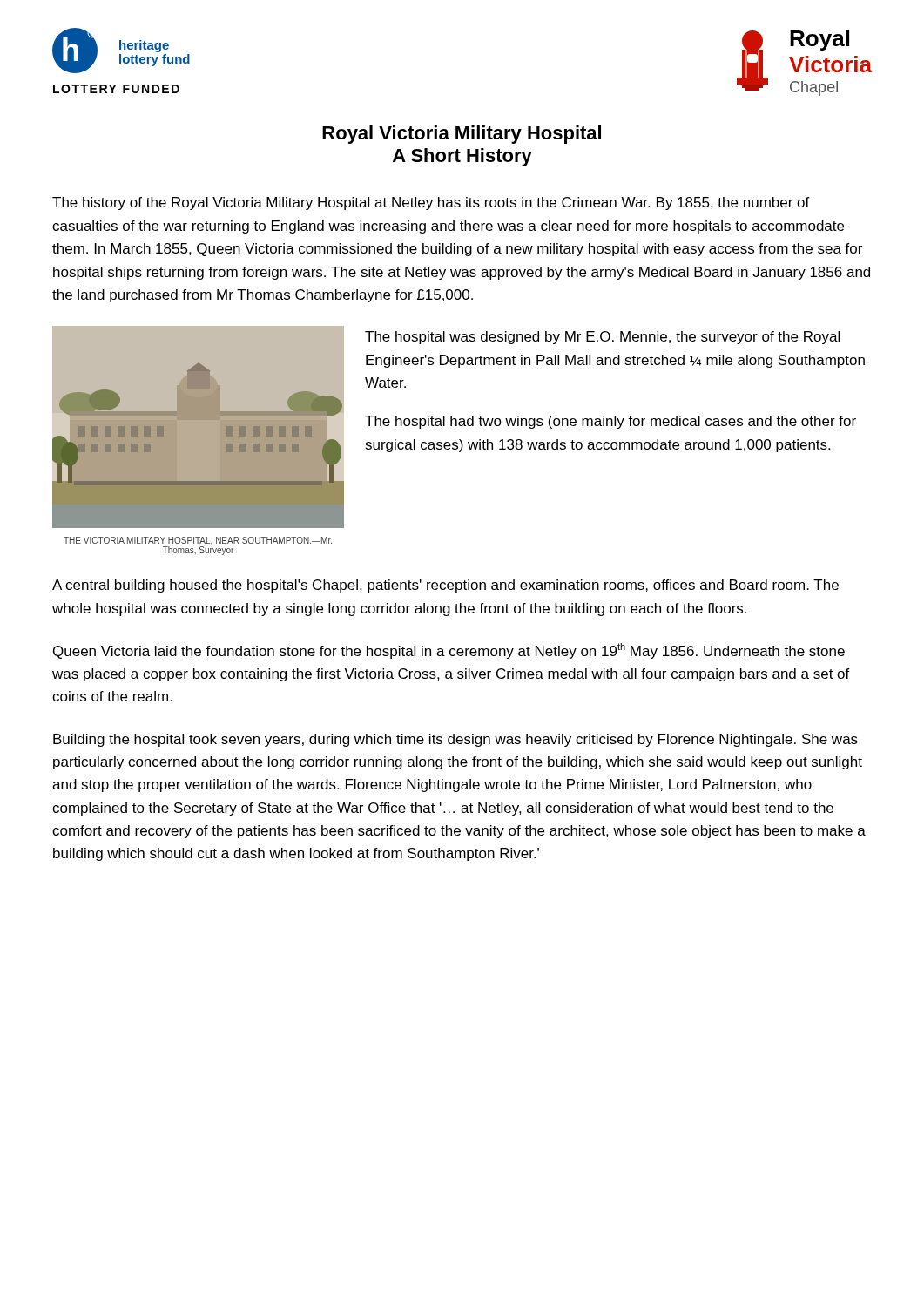Find "Royal Victoria Military HospitalA Short History" on this page
The width and height of the screenshot is (924, 1307).
click(462, 145)
